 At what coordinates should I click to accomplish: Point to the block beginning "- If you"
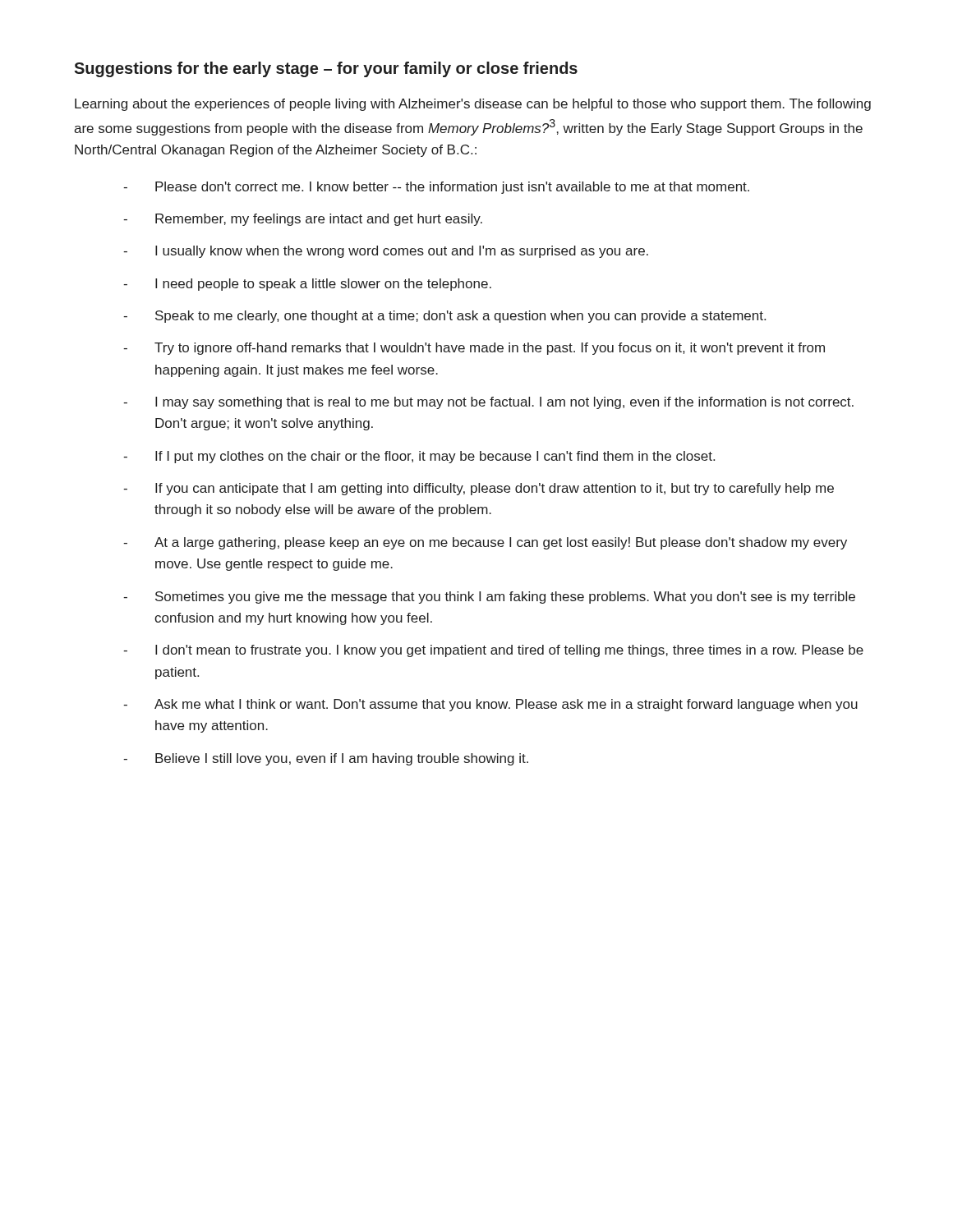(x=501, y=500)
